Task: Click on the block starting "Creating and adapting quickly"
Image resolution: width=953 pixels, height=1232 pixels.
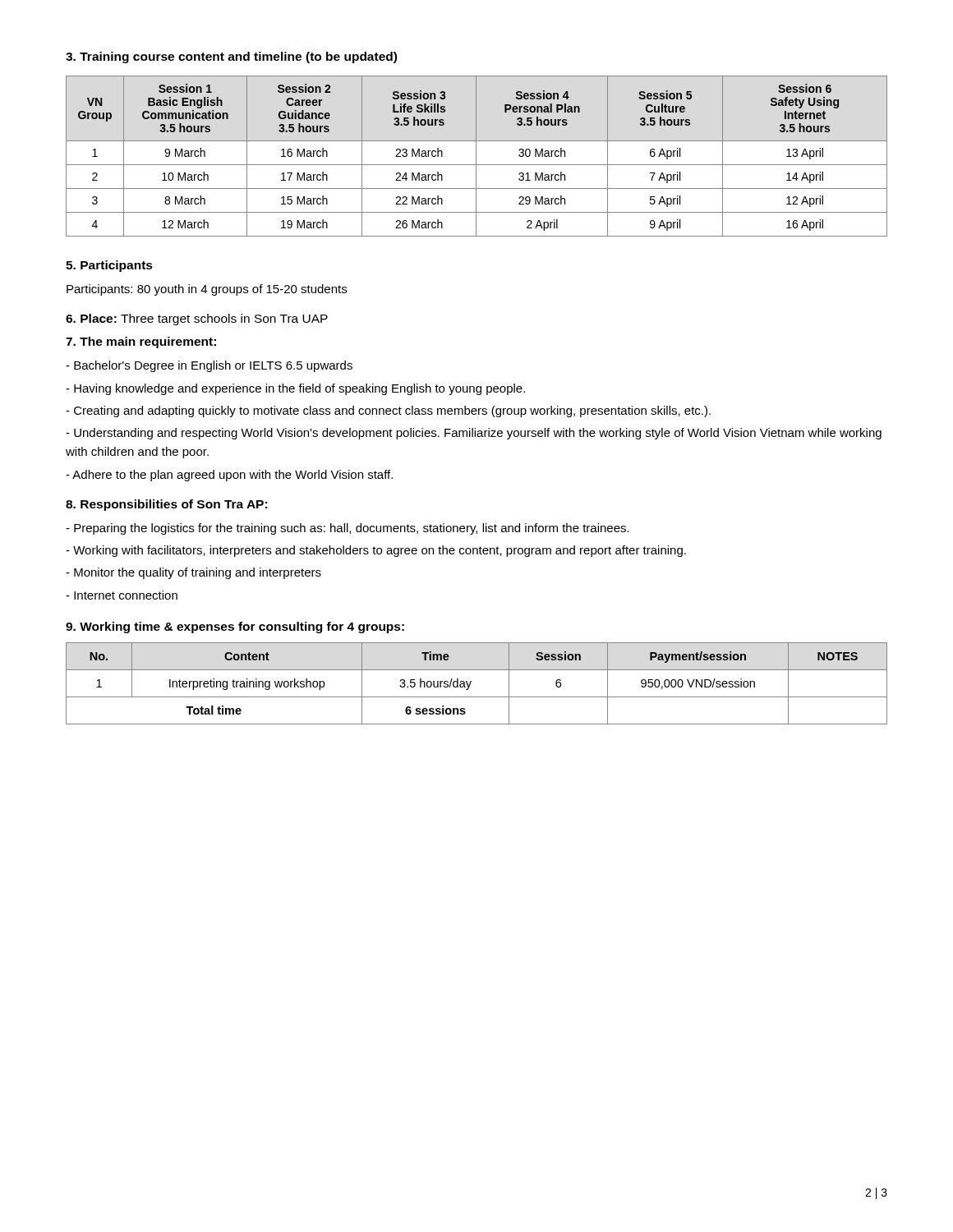Action: click(389, 410)
